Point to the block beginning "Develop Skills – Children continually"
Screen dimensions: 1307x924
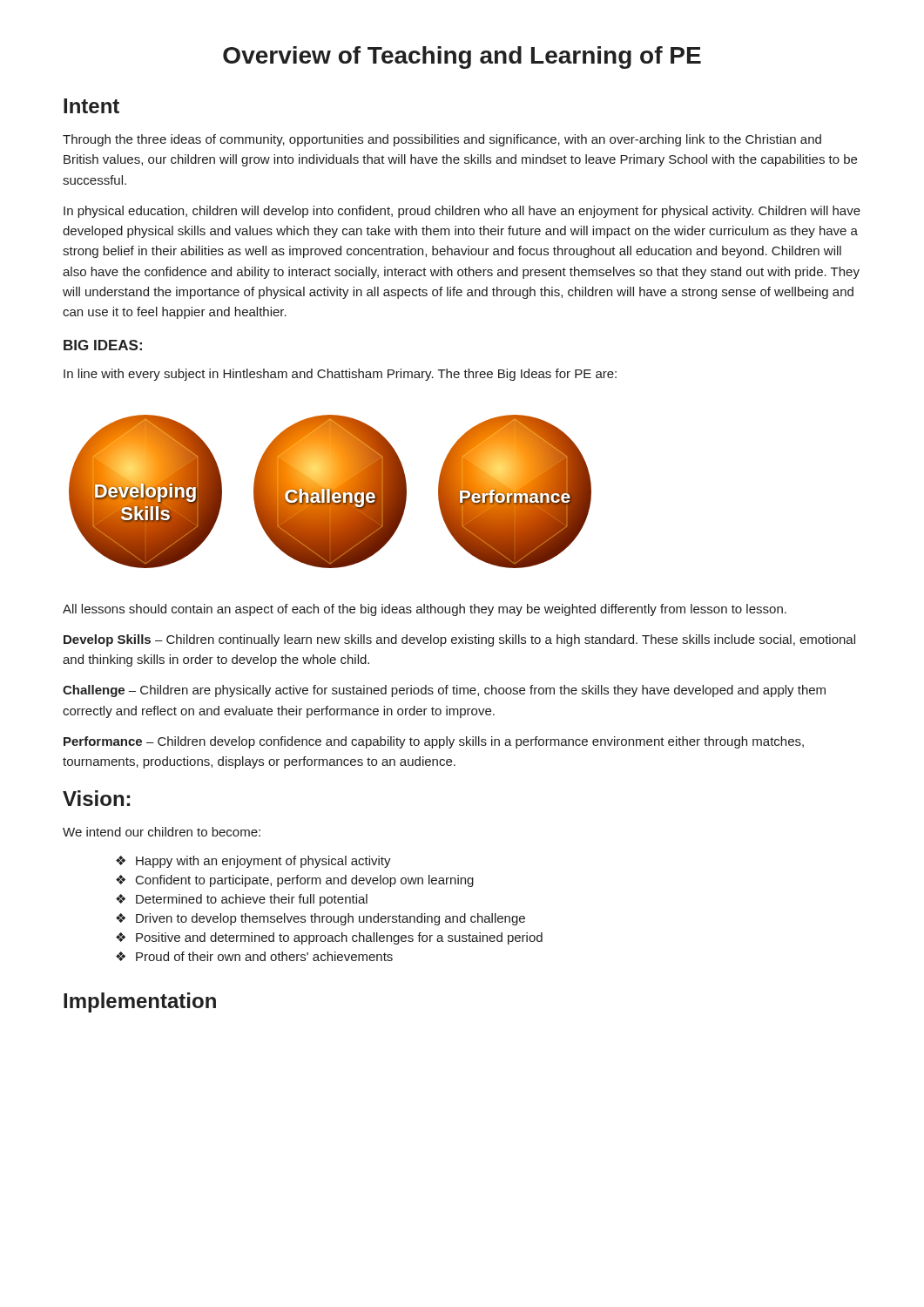point(459,649)
